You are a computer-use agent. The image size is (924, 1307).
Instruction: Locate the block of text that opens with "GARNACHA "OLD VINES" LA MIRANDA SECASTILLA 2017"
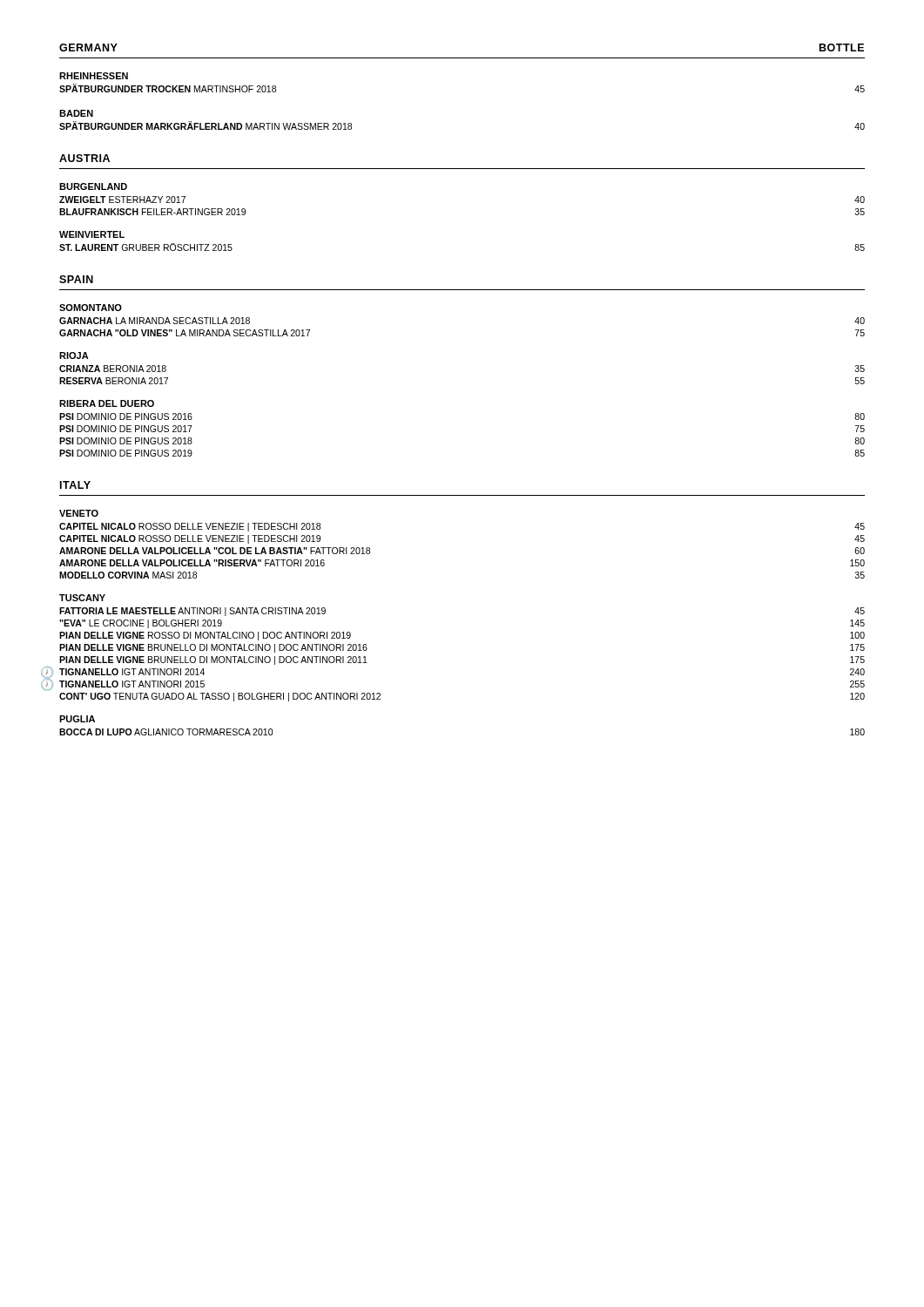click(182, 332)
